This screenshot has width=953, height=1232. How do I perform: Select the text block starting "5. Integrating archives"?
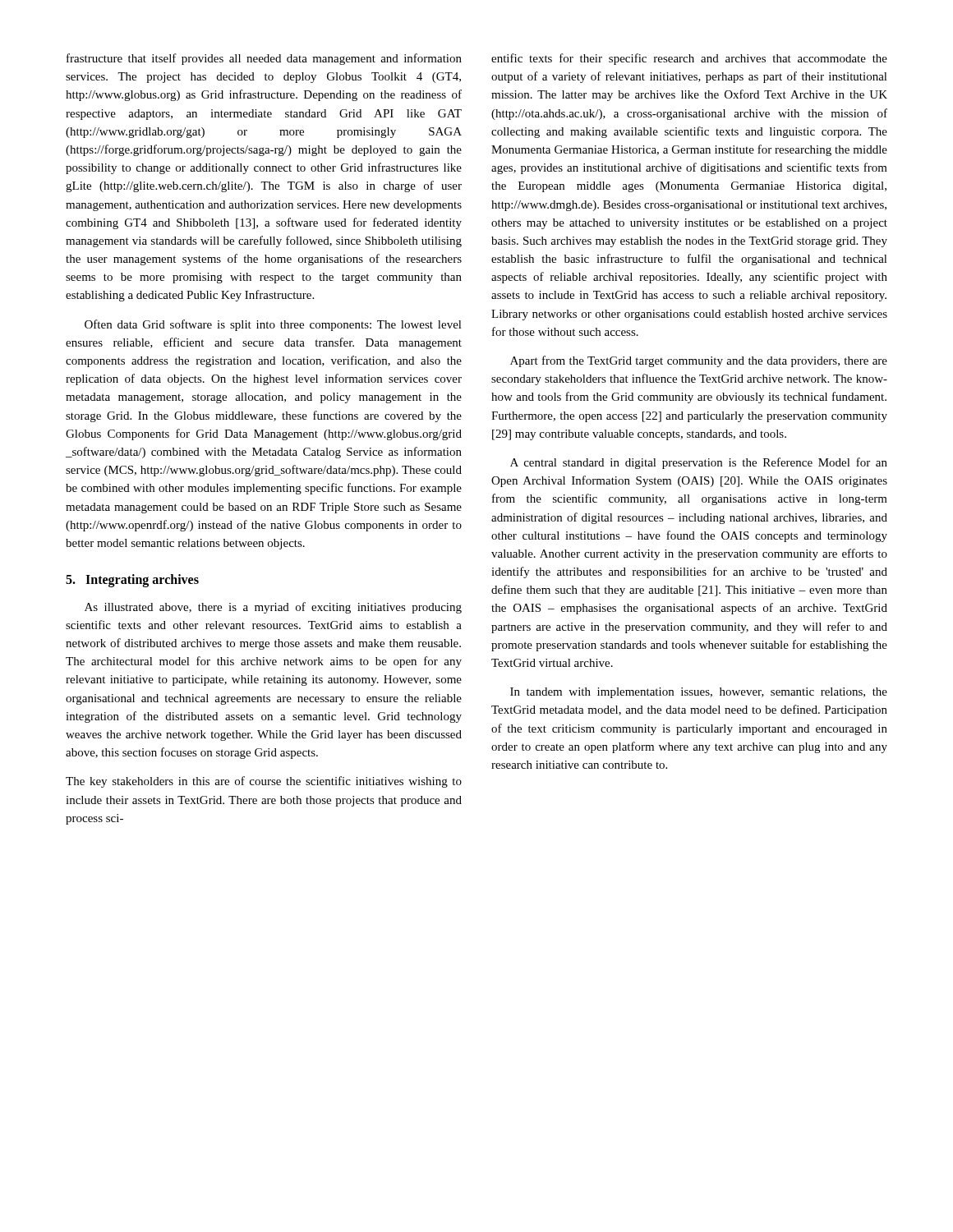[132, 581]
